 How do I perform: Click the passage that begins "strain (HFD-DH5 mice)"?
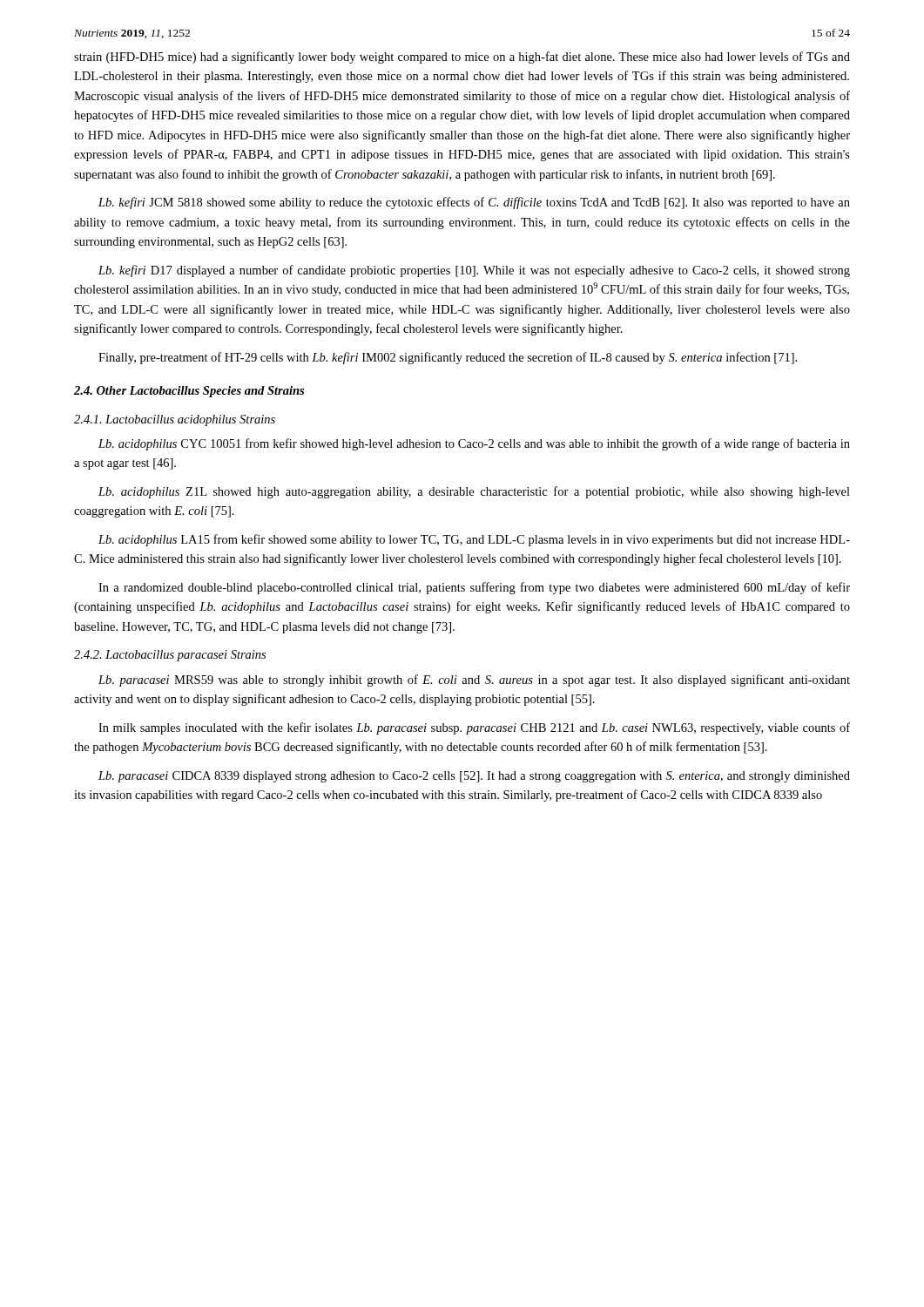tap(462, 116)
